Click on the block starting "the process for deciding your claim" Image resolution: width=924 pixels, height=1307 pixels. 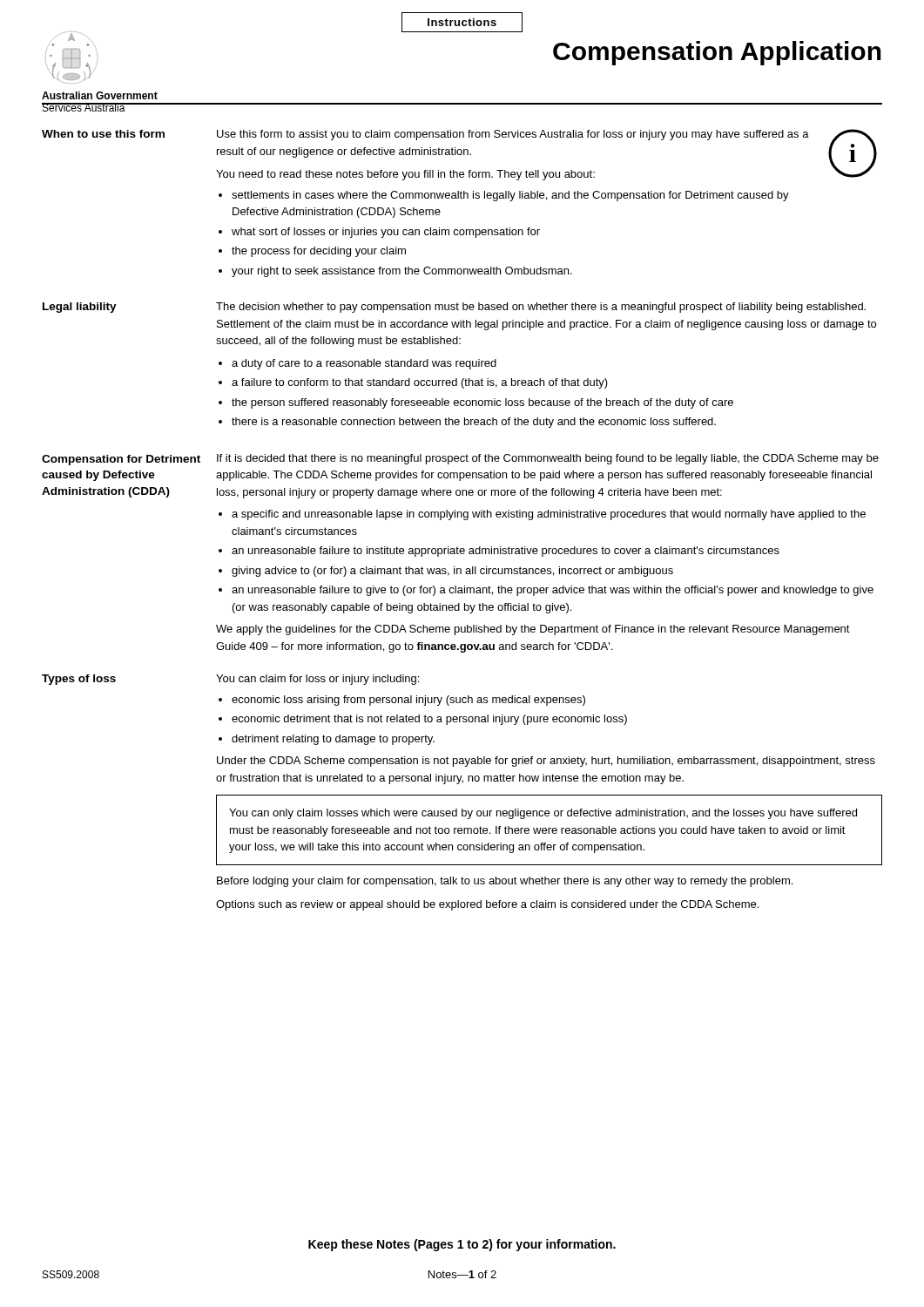319,251
